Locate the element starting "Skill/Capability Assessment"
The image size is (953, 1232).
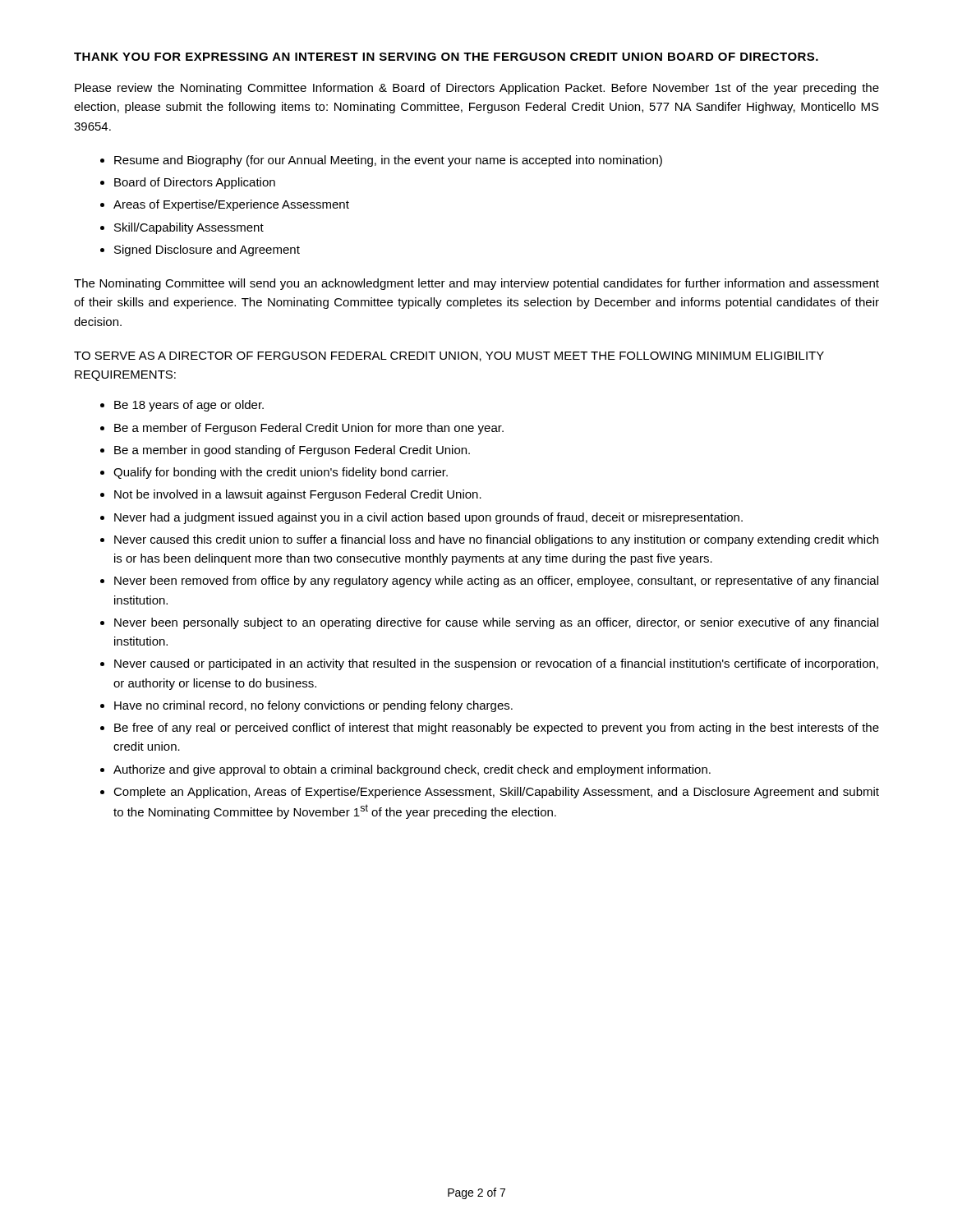point(188,227)
